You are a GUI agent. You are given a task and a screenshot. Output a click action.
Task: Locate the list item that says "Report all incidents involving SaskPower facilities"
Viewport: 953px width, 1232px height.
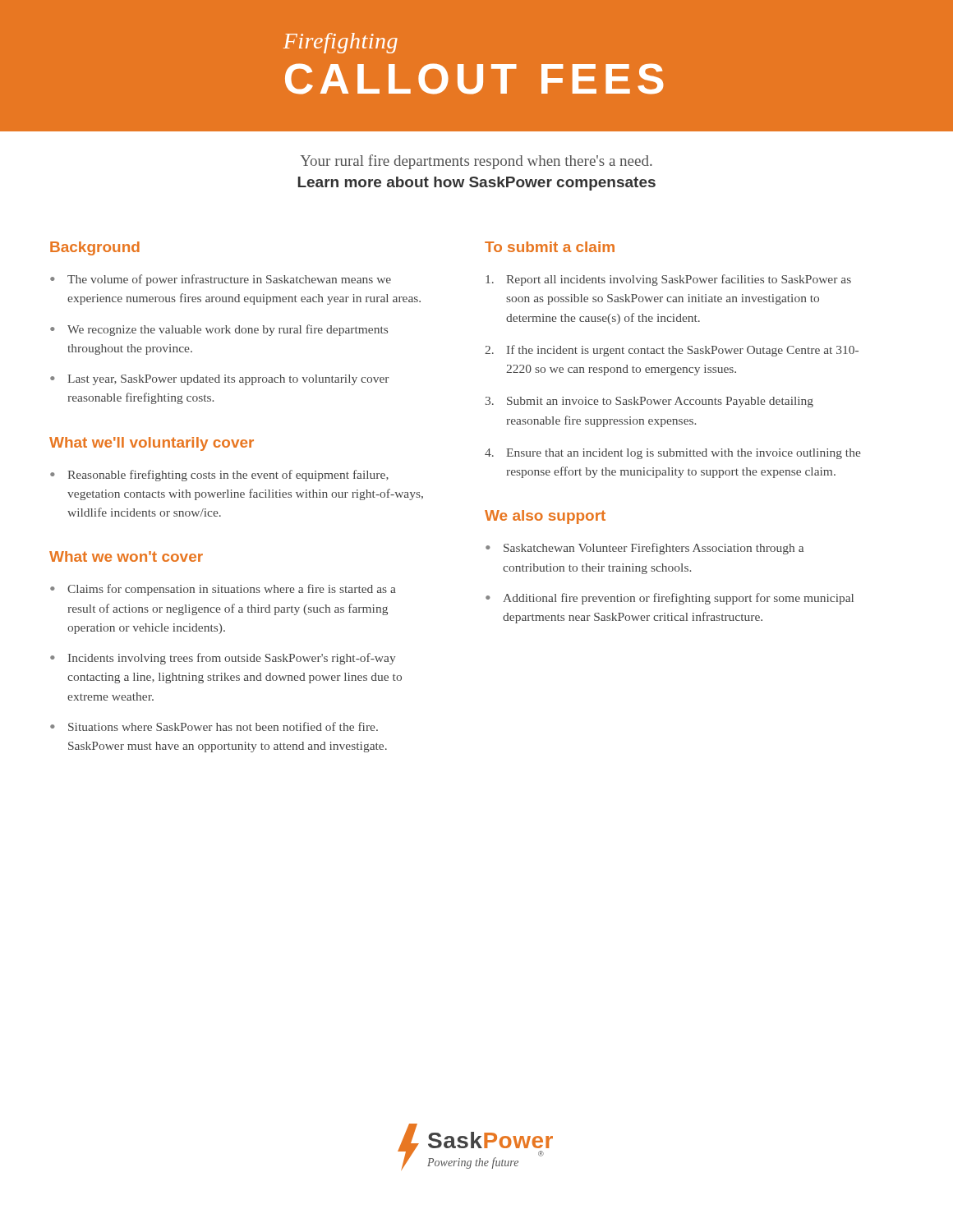tap(674, 298)
